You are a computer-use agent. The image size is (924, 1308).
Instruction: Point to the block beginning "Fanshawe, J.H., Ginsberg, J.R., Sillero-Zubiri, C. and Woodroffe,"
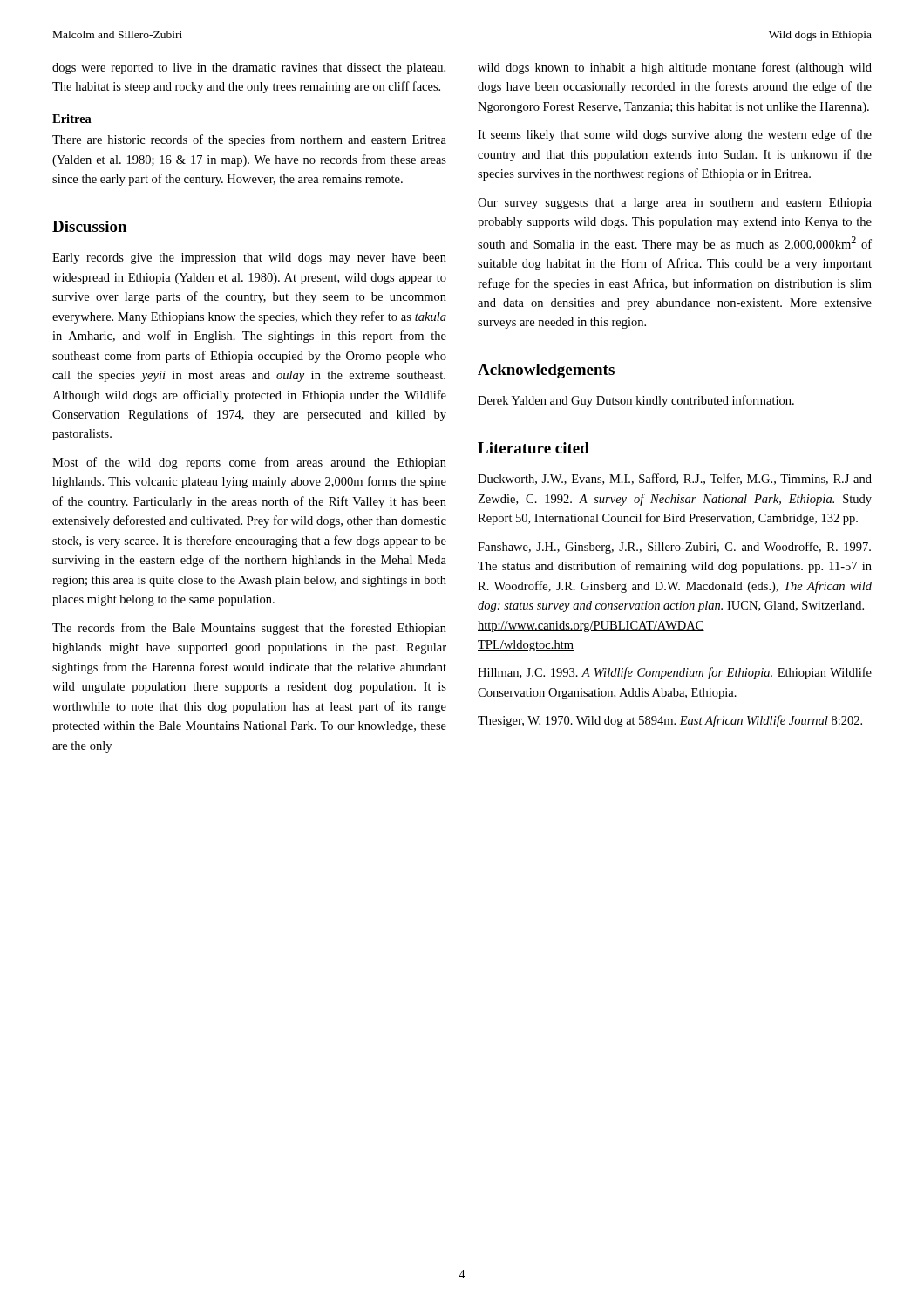pos(675,595)
